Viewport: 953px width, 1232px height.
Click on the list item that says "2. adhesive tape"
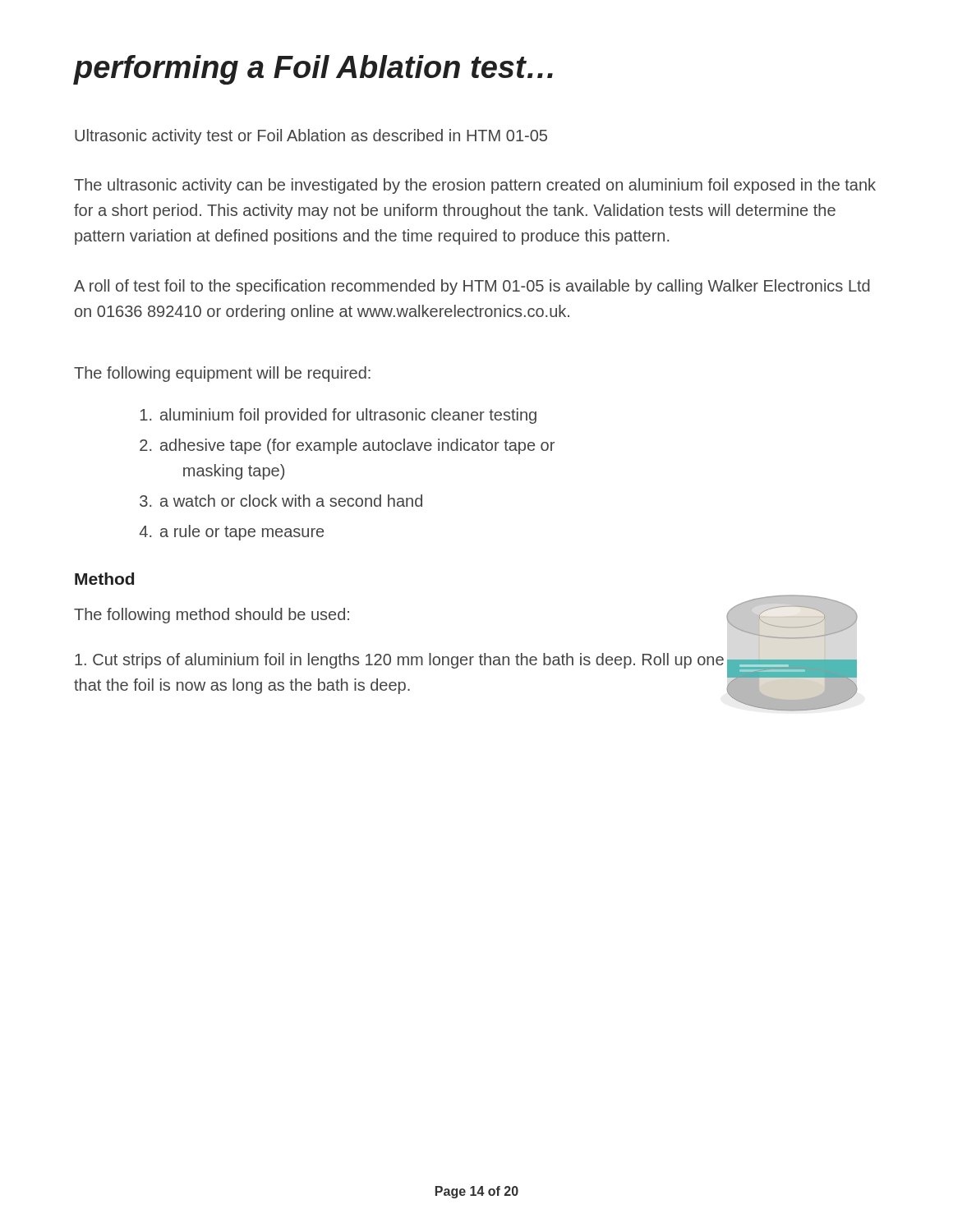click(x=501, y=458)
